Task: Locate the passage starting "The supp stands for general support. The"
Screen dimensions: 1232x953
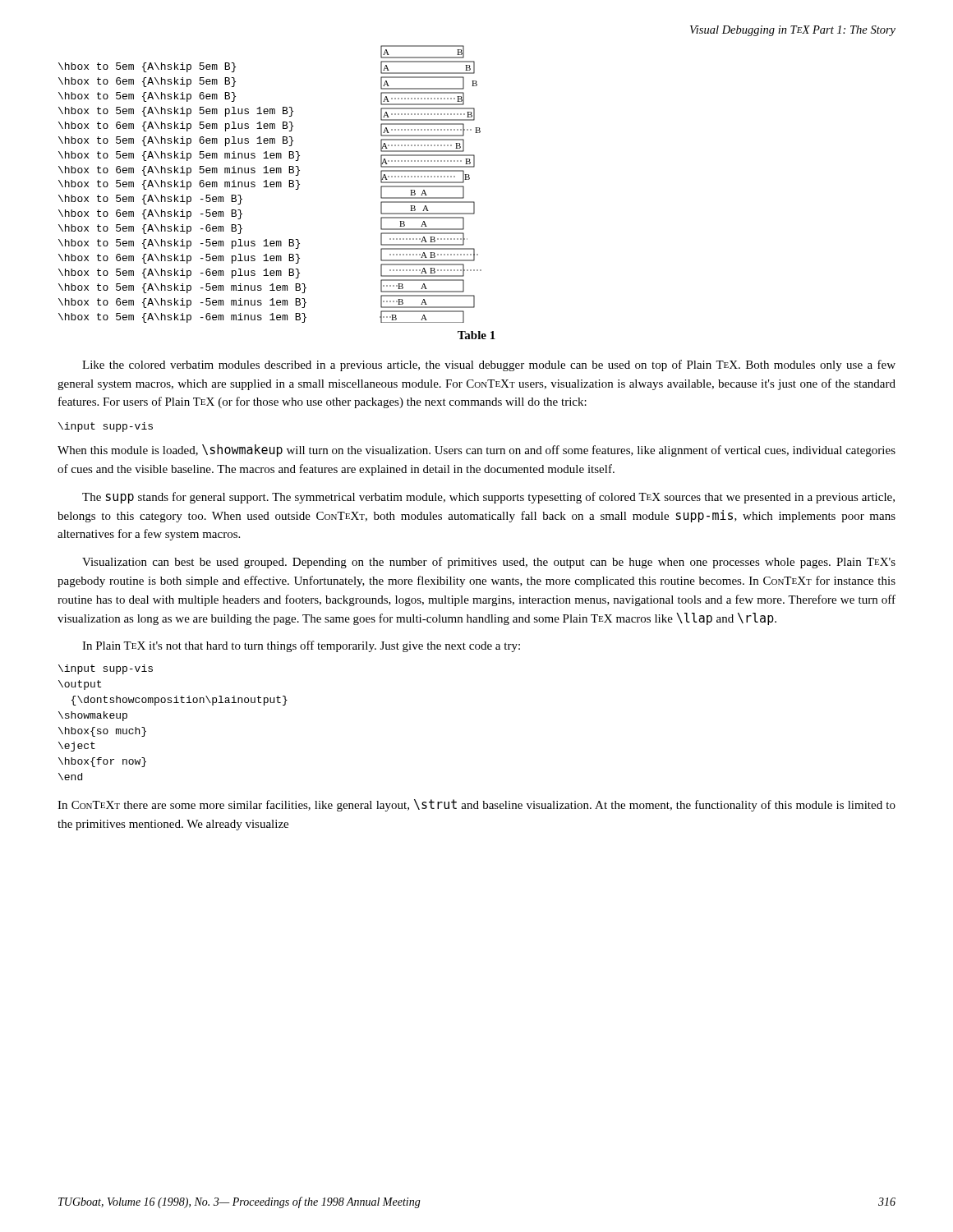Action: tap(476, 515)
